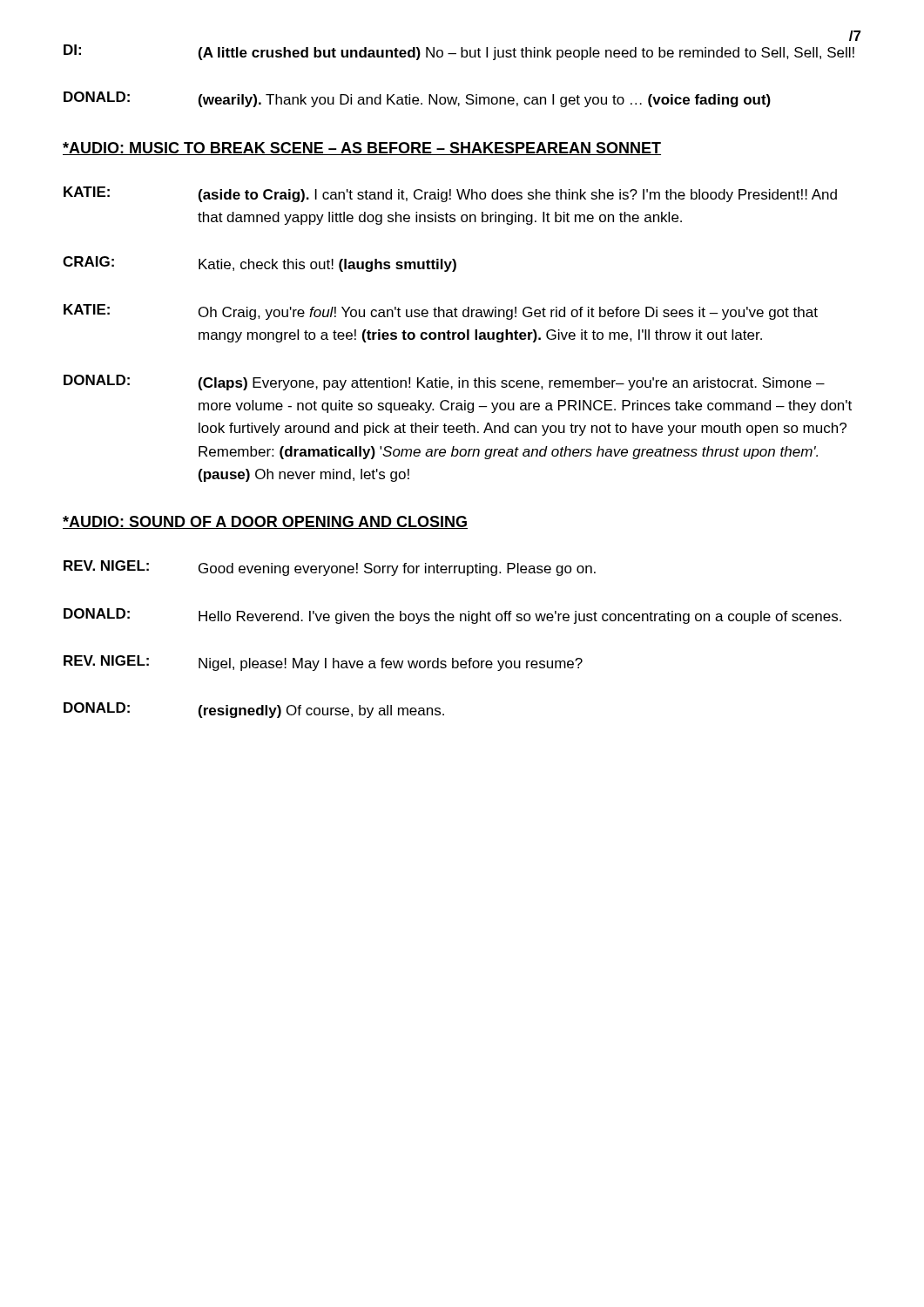Click on the text block containing "DI: (A little crushed but undaunted)"
This screenshot has width=924, height=1307.
coord(462,53)
